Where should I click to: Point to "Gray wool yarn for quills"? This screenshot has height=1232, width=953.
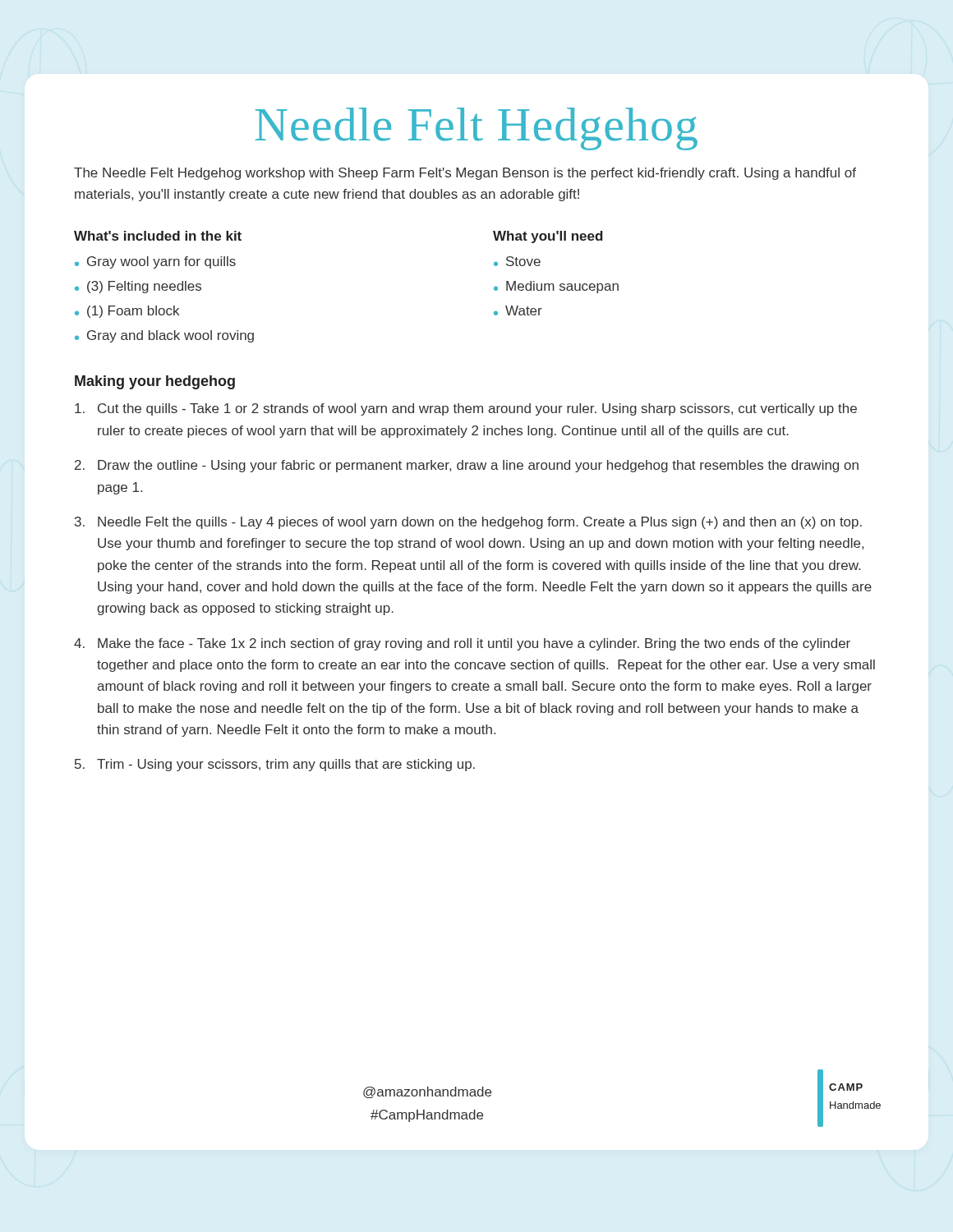click(161, 262)
